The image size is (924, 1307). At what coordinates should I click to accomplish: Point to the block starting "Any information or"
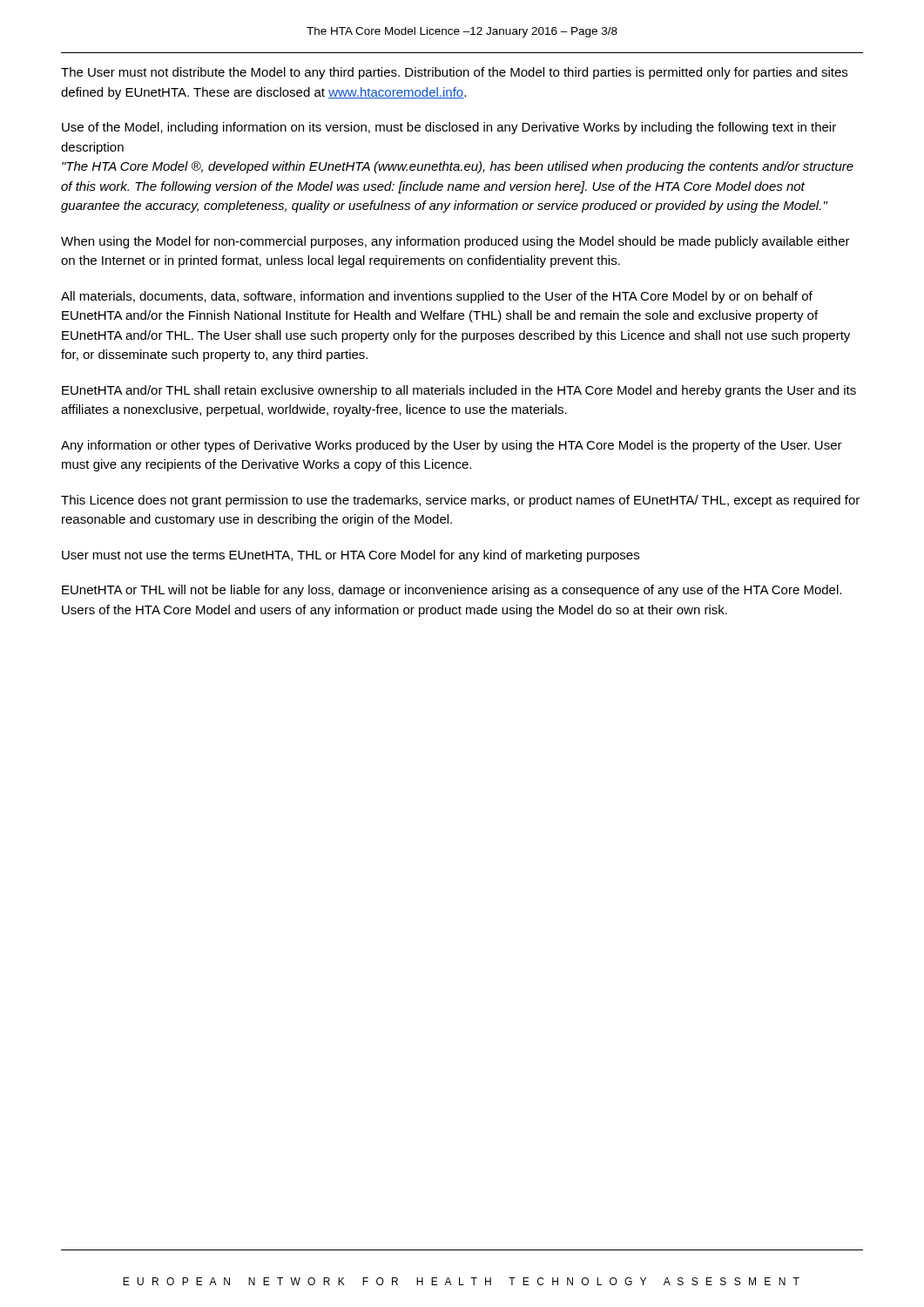462,455
